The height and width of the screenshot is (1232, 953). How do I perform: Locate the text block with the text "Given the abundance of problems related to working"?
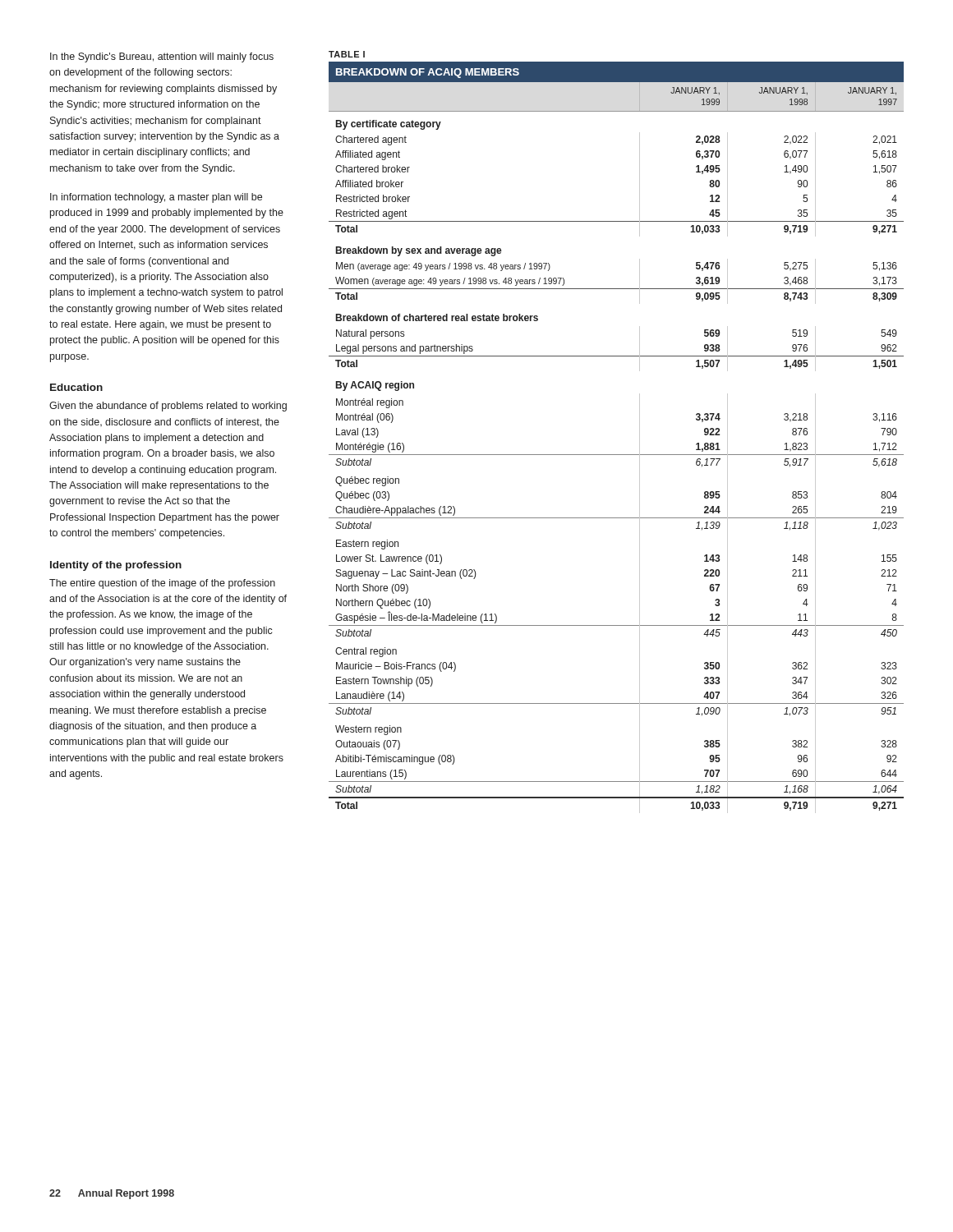pyautogui.click(x=168, y=470)
